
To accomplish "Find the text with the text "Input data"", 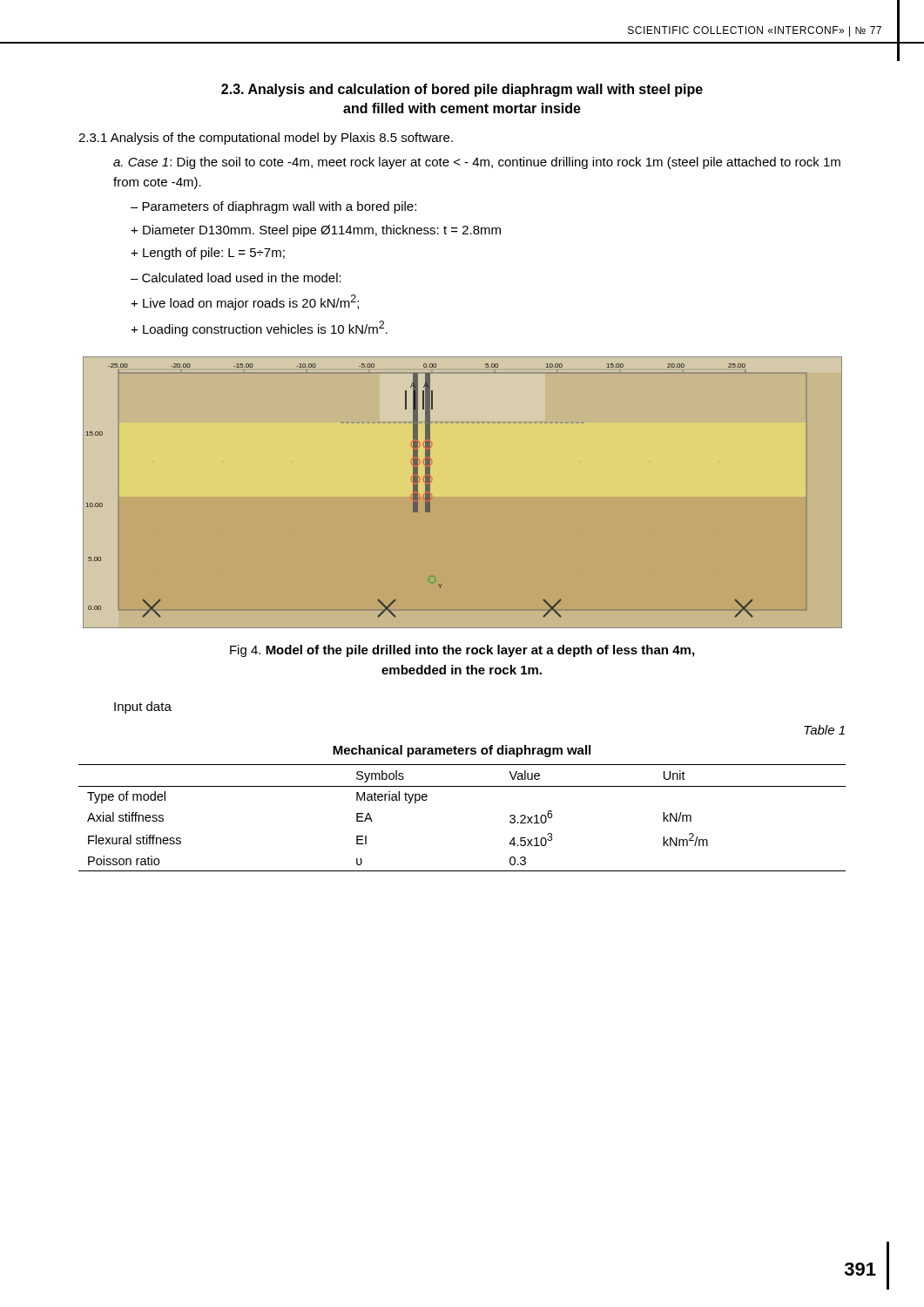I will coord(142,706).
